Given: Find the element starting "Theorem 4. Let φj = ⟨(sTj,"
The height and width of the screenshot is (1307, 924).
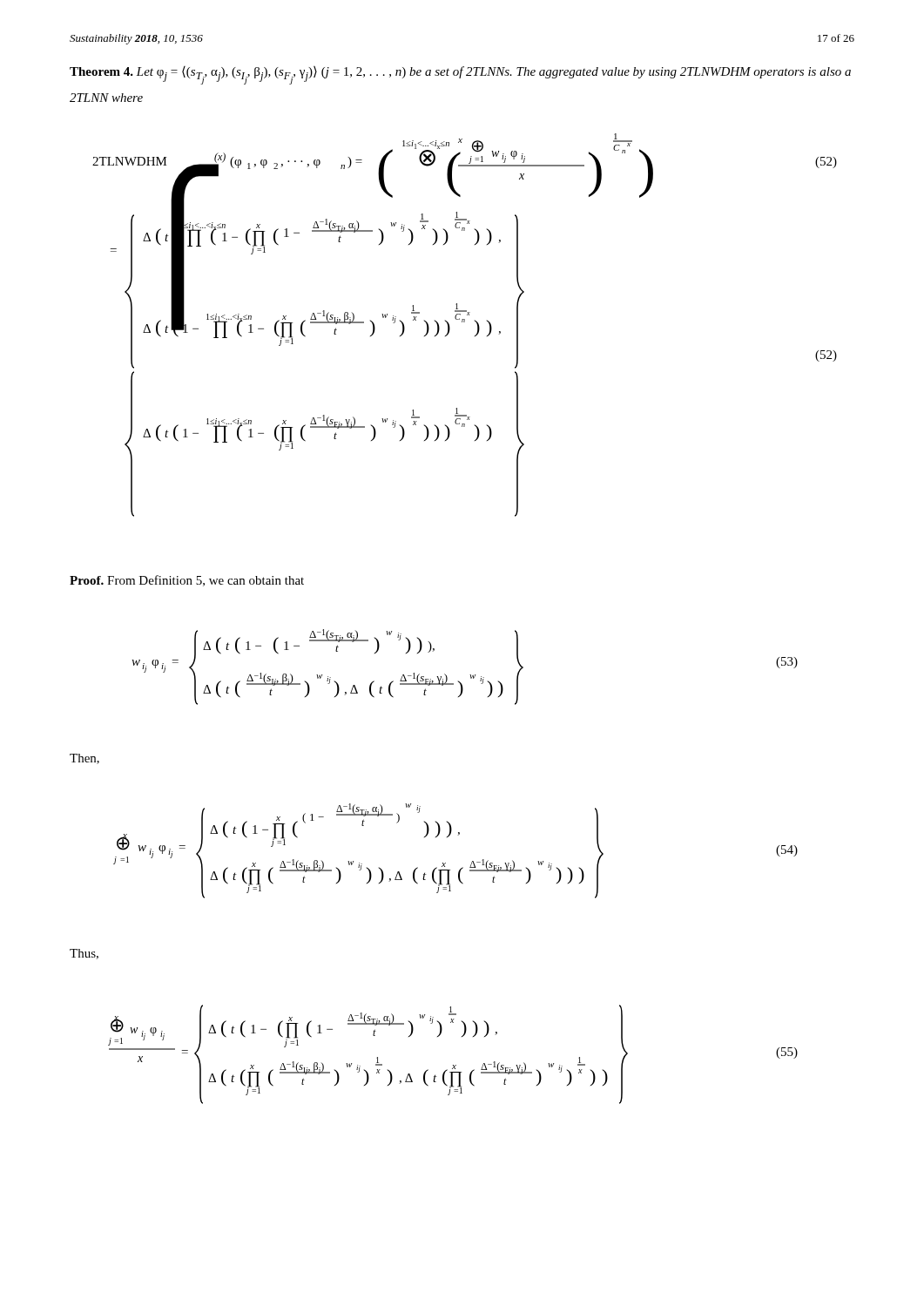Looking at the screenshot, I should (460, 85).
